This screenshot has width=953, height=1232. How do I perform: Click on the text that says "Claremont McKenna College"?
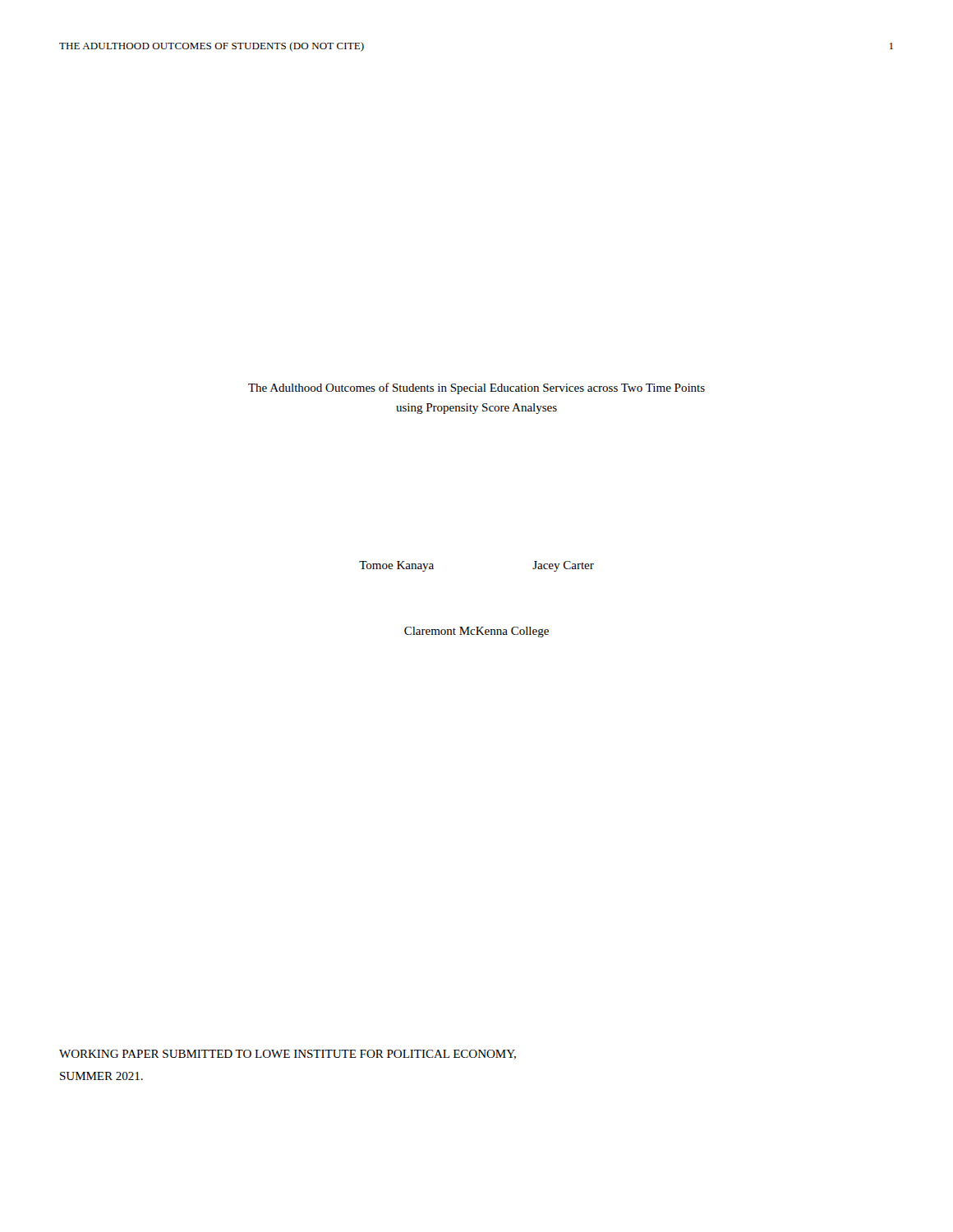[x=476, y=631]
